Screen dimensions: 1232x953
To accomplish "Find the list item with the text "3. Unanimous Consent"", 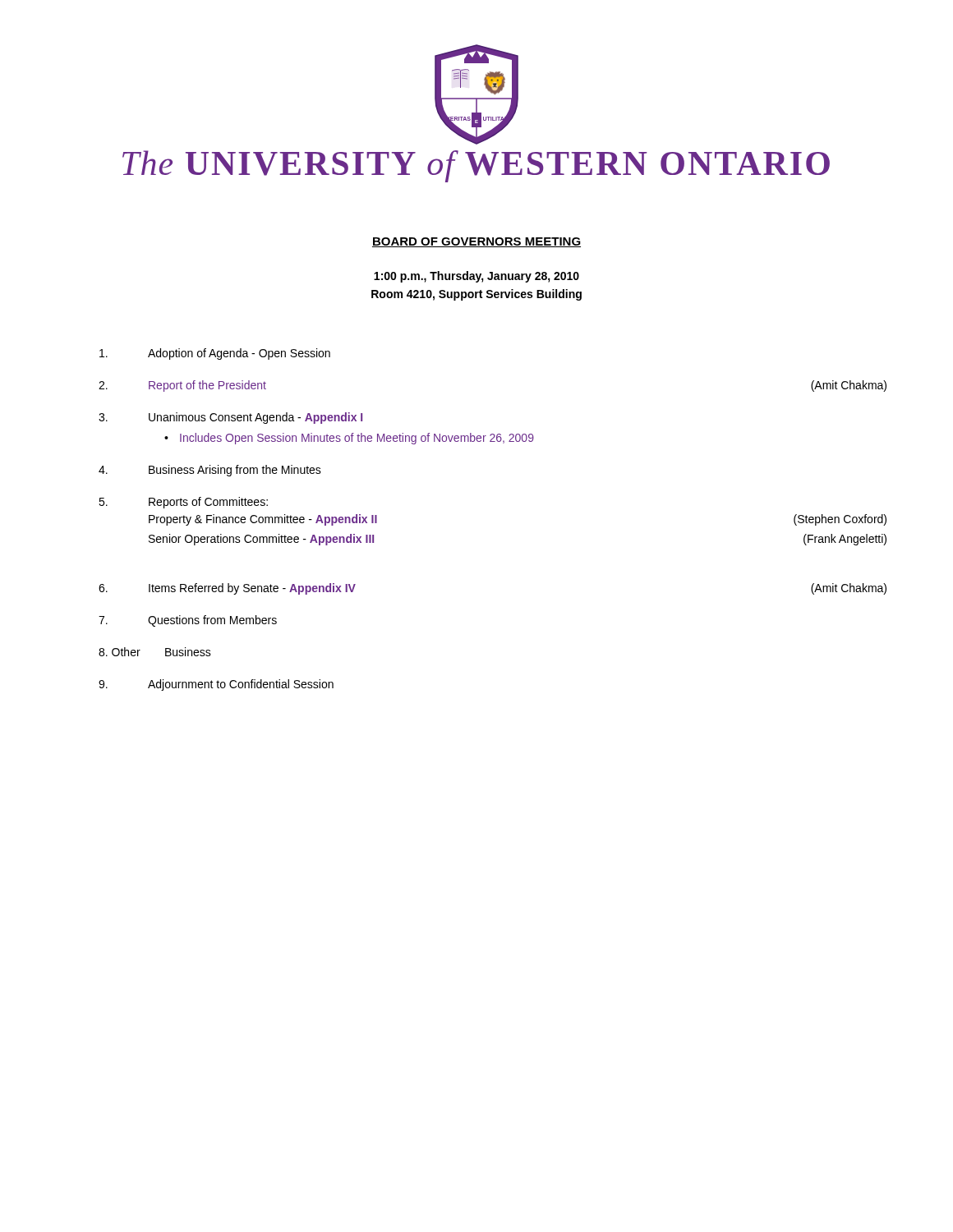I will coord(493,428).
